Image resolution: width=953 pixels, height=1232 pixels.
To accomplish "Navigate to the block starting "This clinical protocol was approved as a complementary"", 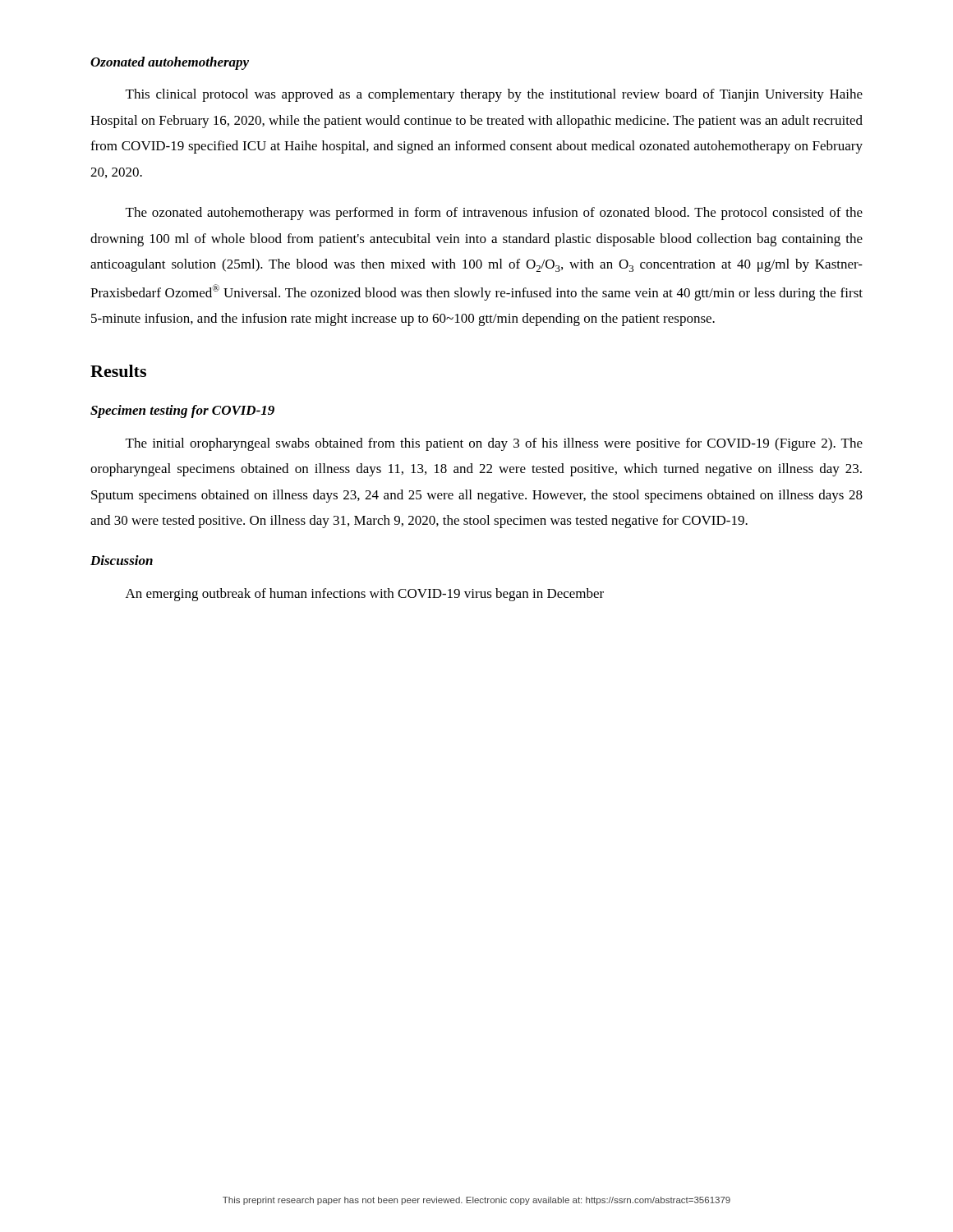I will pyautogui.click(x=476, y=133).
